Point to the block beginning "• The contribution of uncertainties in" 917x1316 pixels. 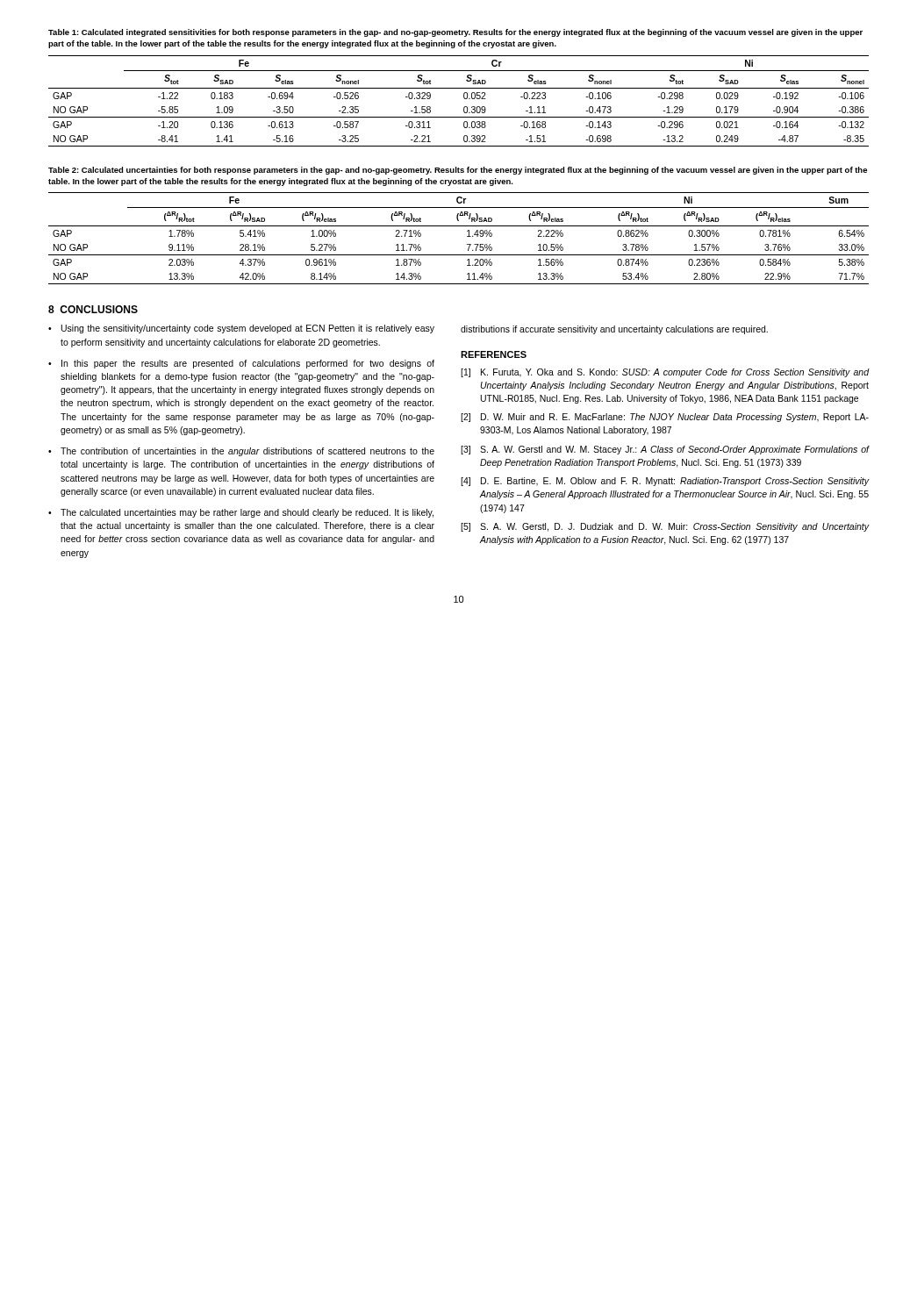[241, 472]
